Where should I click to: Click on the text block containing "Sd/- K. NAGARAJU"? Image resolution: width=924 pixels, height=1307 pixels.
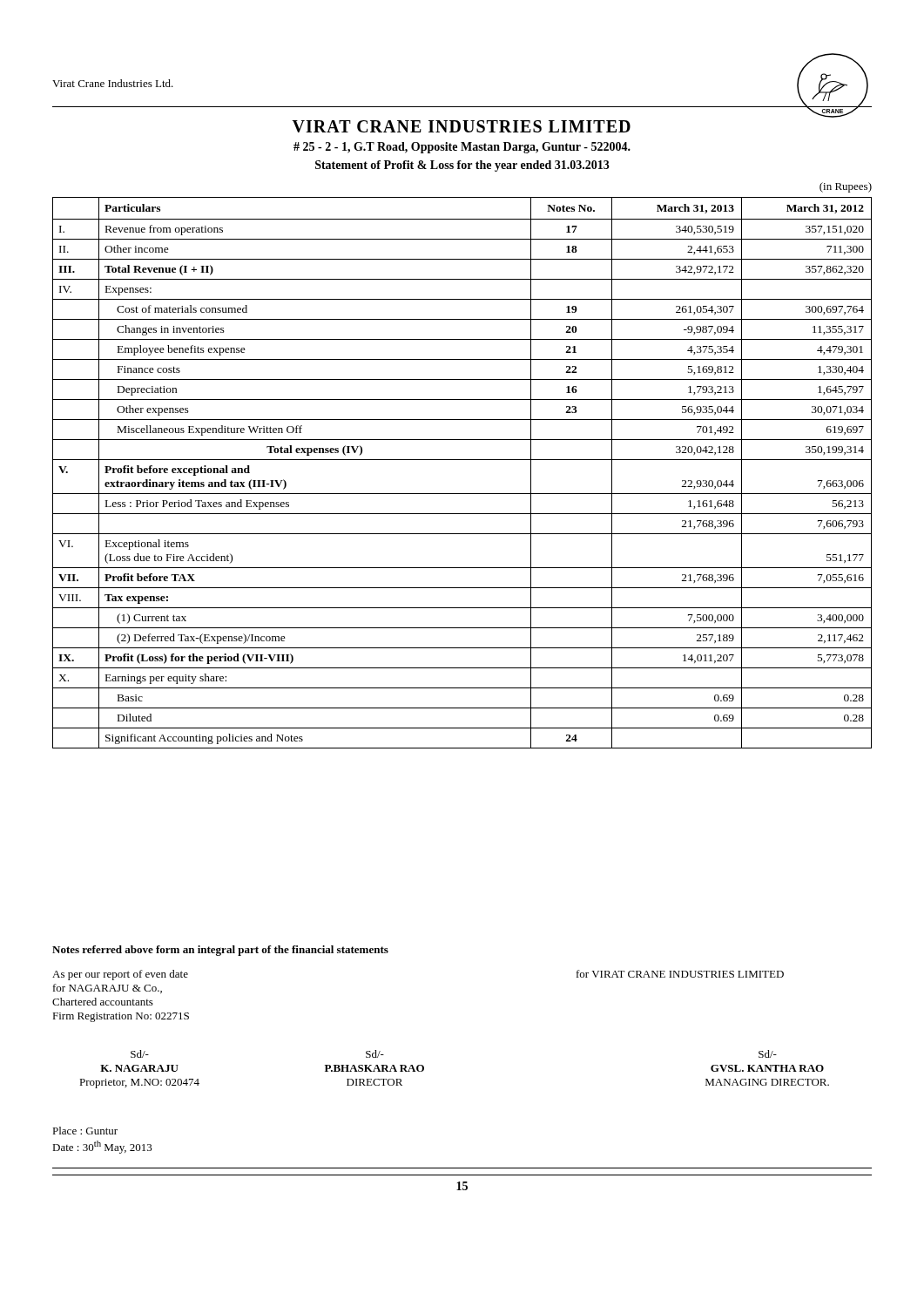[x=143, y=1054]
